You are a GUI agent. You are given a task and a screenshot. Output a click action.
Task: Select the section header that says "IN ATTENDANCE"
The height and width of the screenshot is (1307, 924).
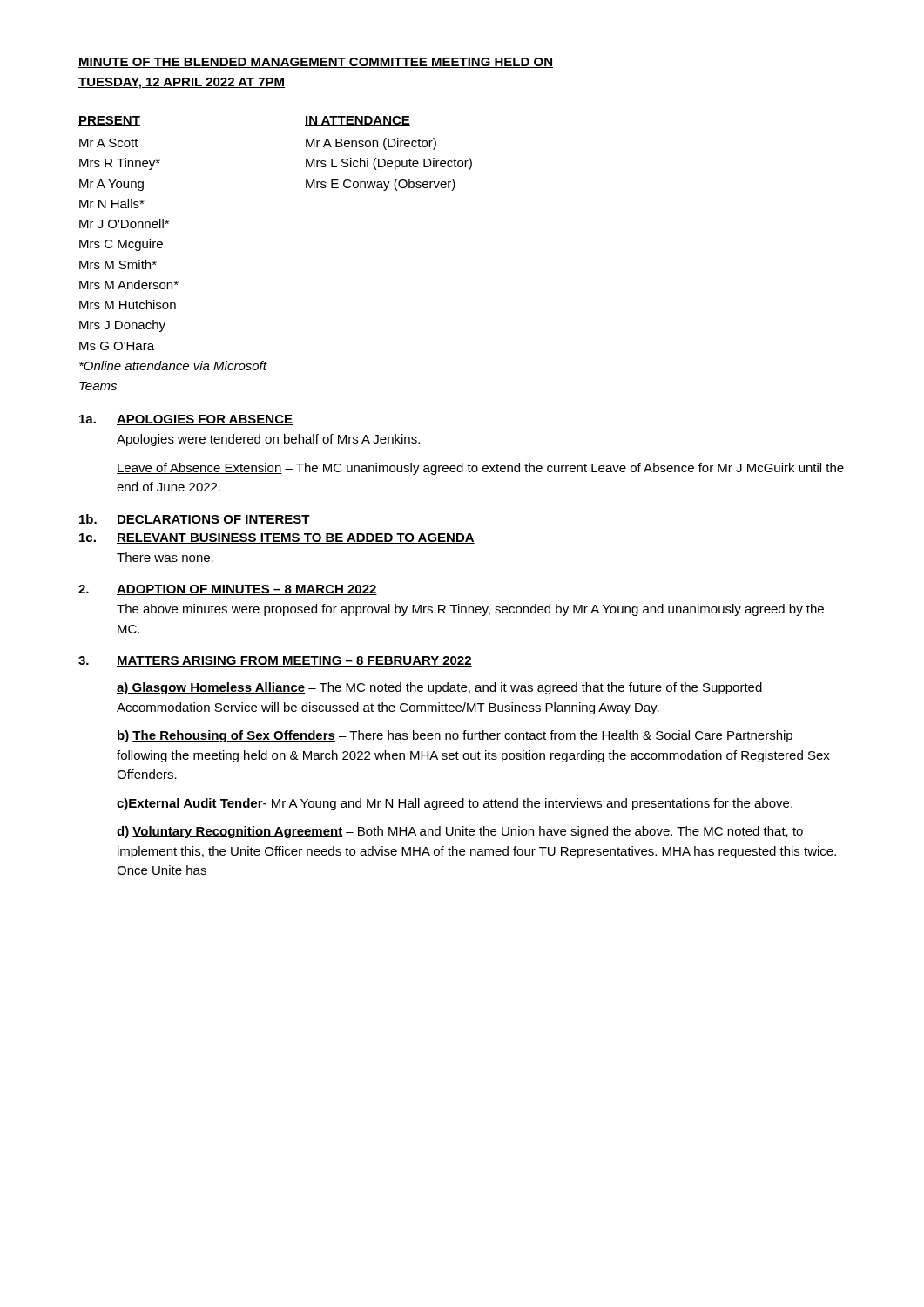tap(357, 121)
